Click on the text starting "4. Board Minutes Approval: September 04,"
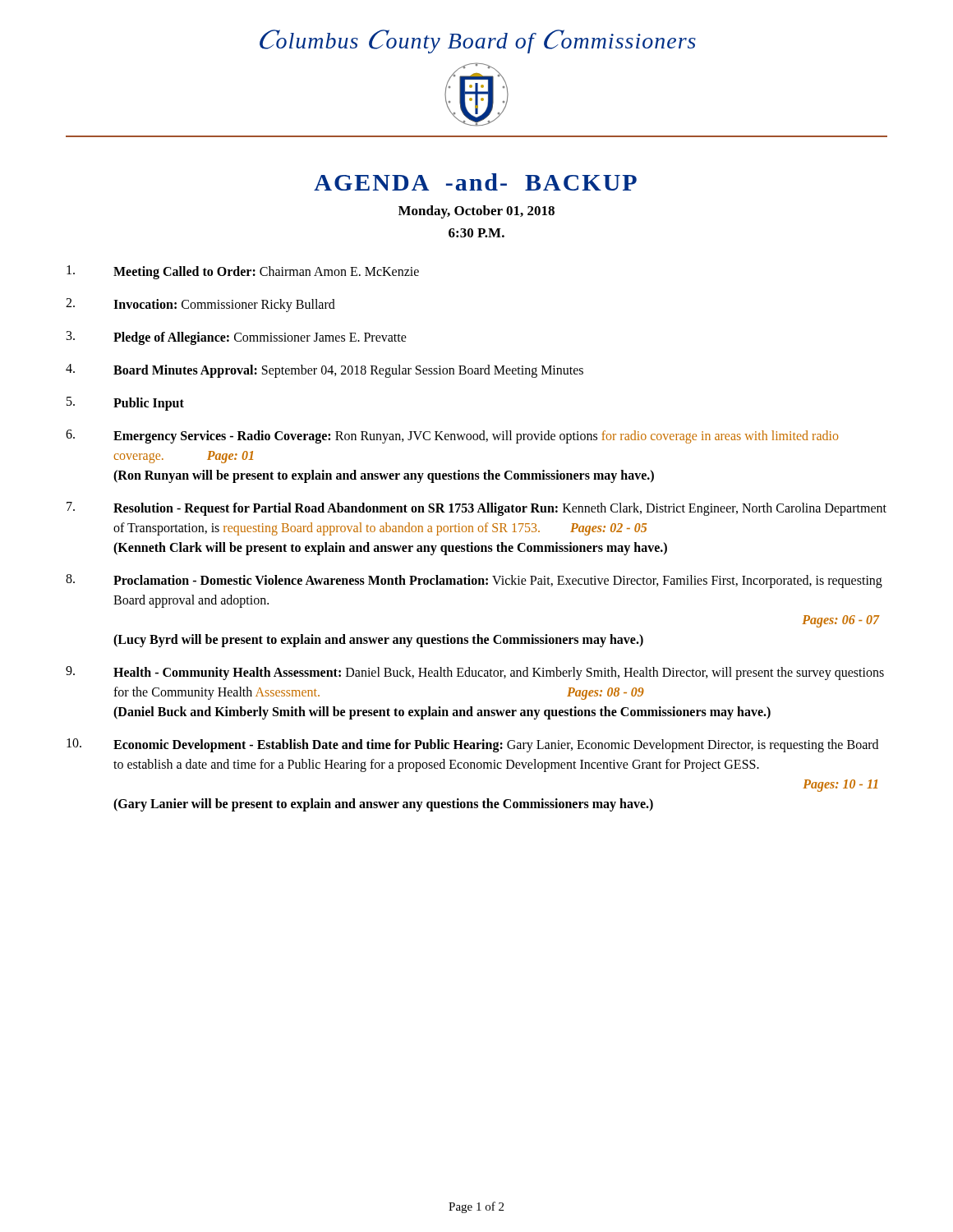The image size is (953, 1232). coord(476,371)
